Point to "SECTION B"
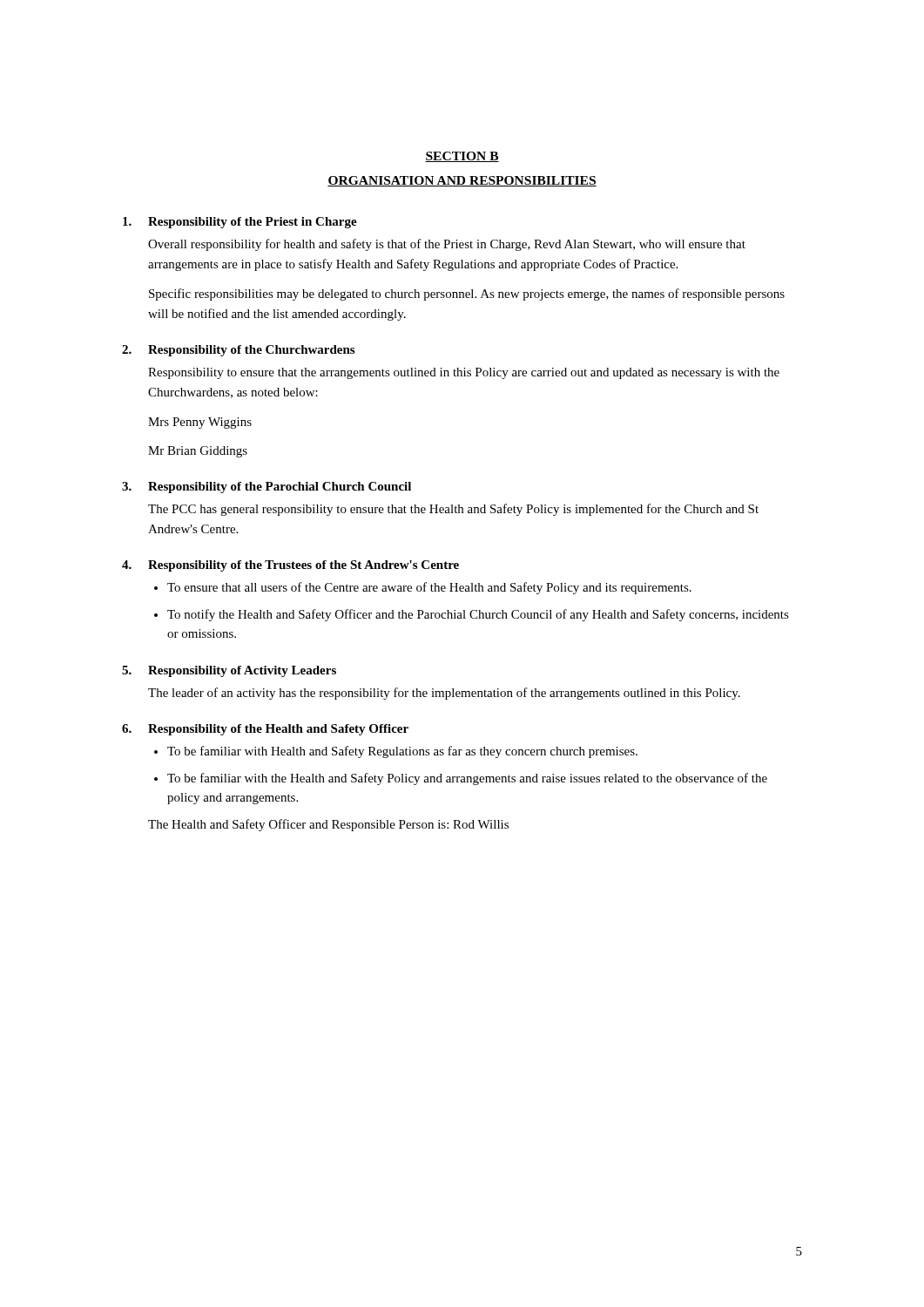 coord(462,156)
